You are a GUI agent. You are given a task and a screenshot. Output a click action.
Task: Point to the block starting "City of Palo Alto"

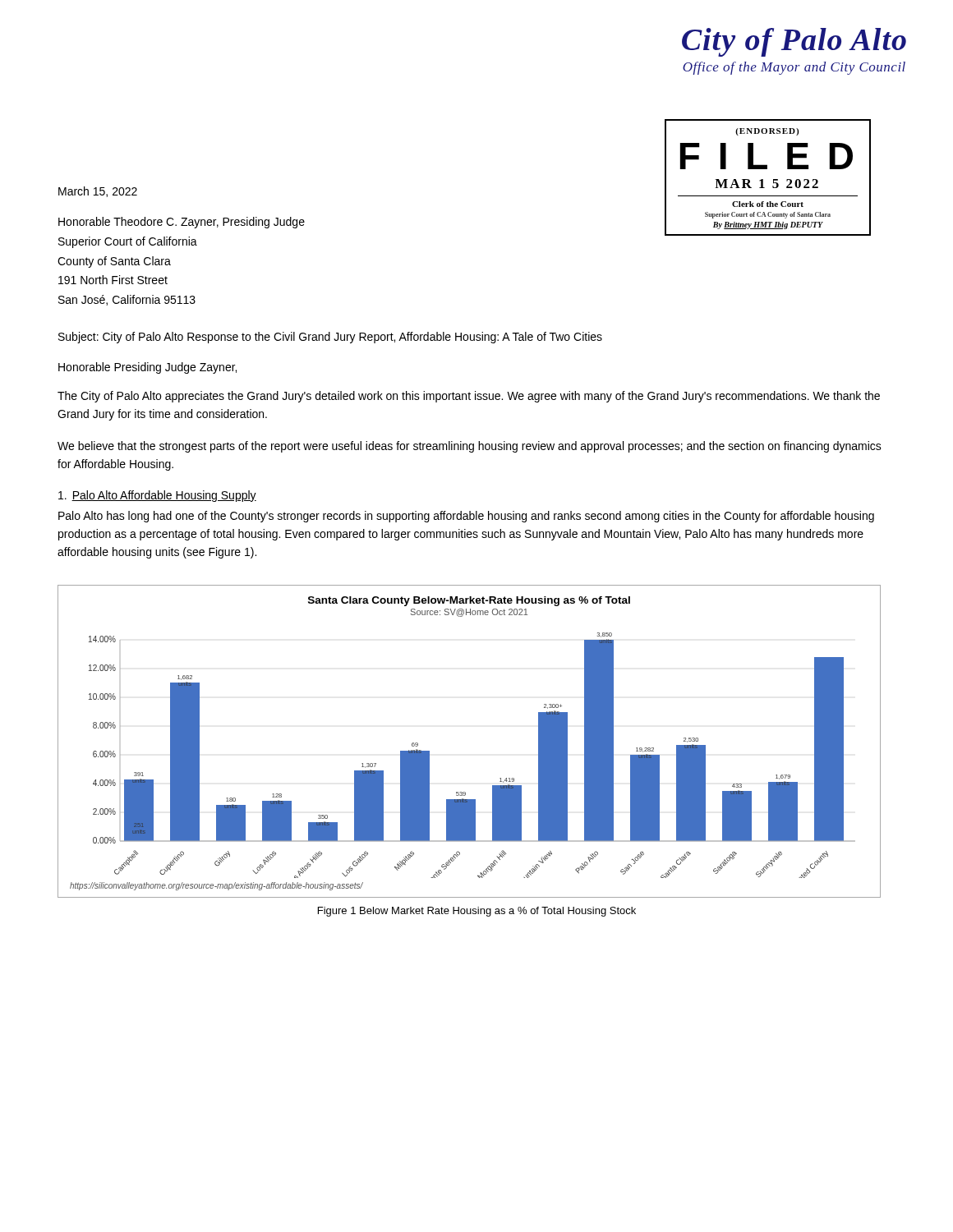pos(794,49)
